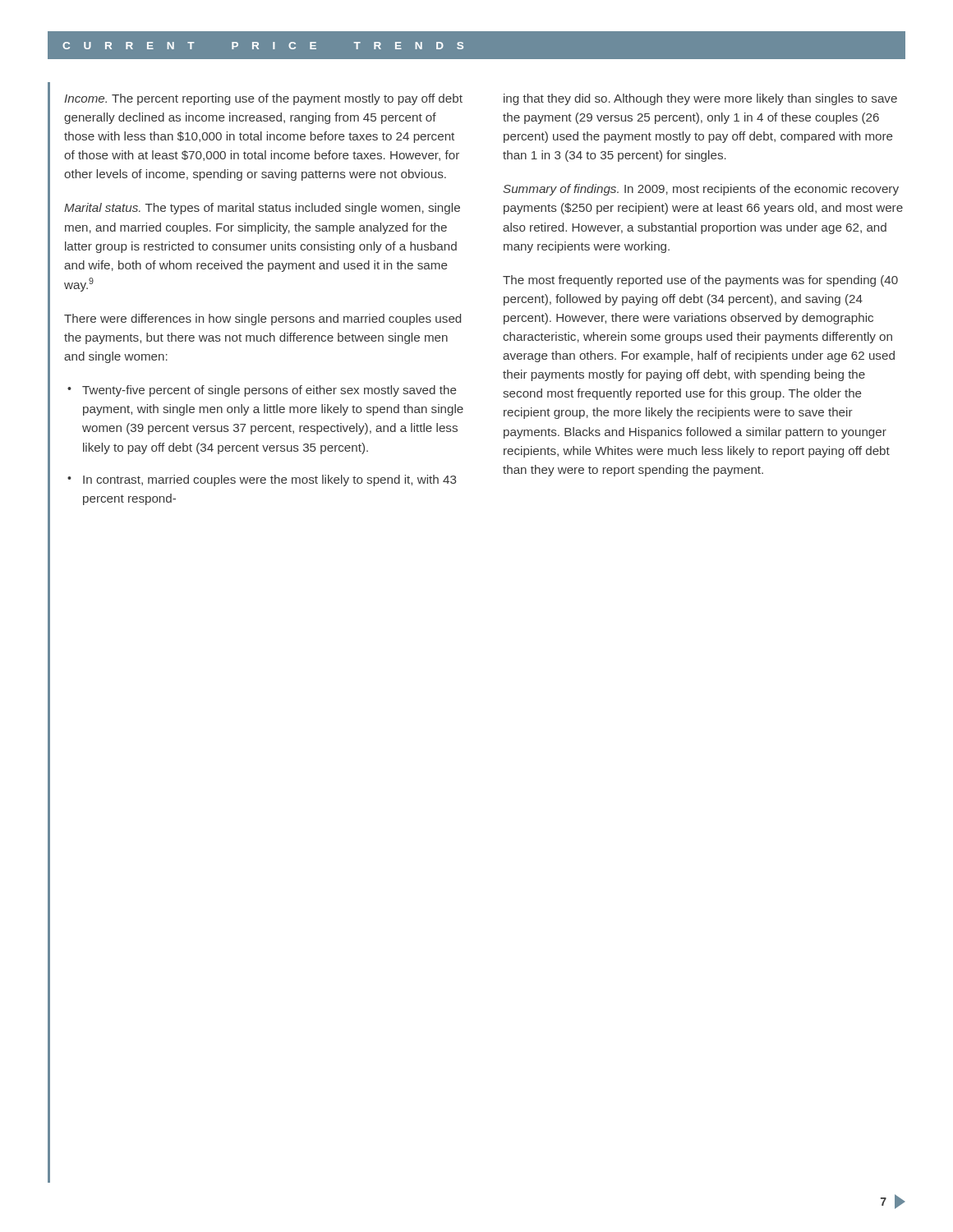Point to the block beginning "Twenty-five percent of single persons of either sex"
The image size is (953, 1232).
tap(273, 418)
